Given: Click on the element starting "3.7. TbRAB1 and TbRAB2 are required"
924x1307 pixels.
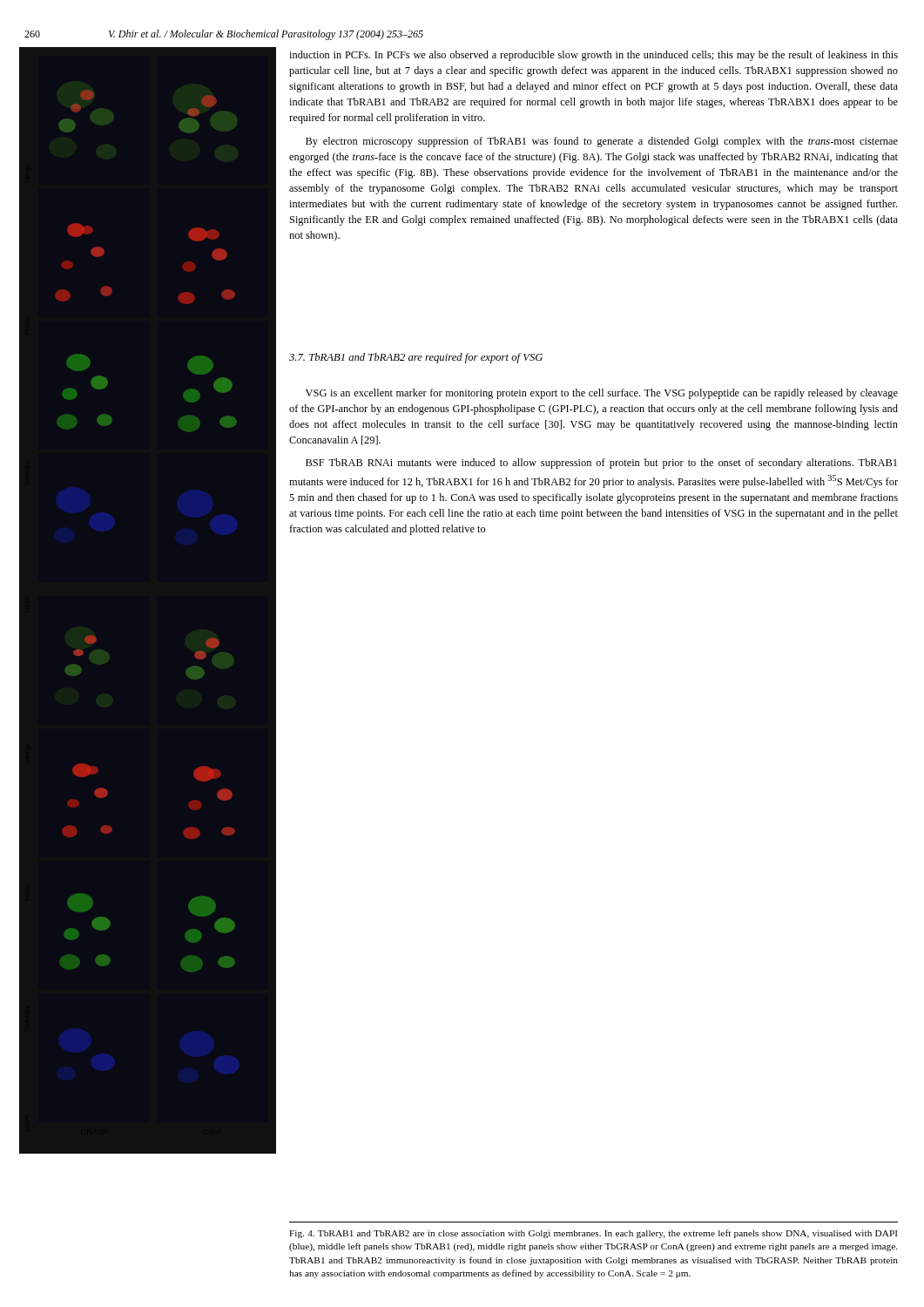Looking at the screenshot, I should [416, 357].
